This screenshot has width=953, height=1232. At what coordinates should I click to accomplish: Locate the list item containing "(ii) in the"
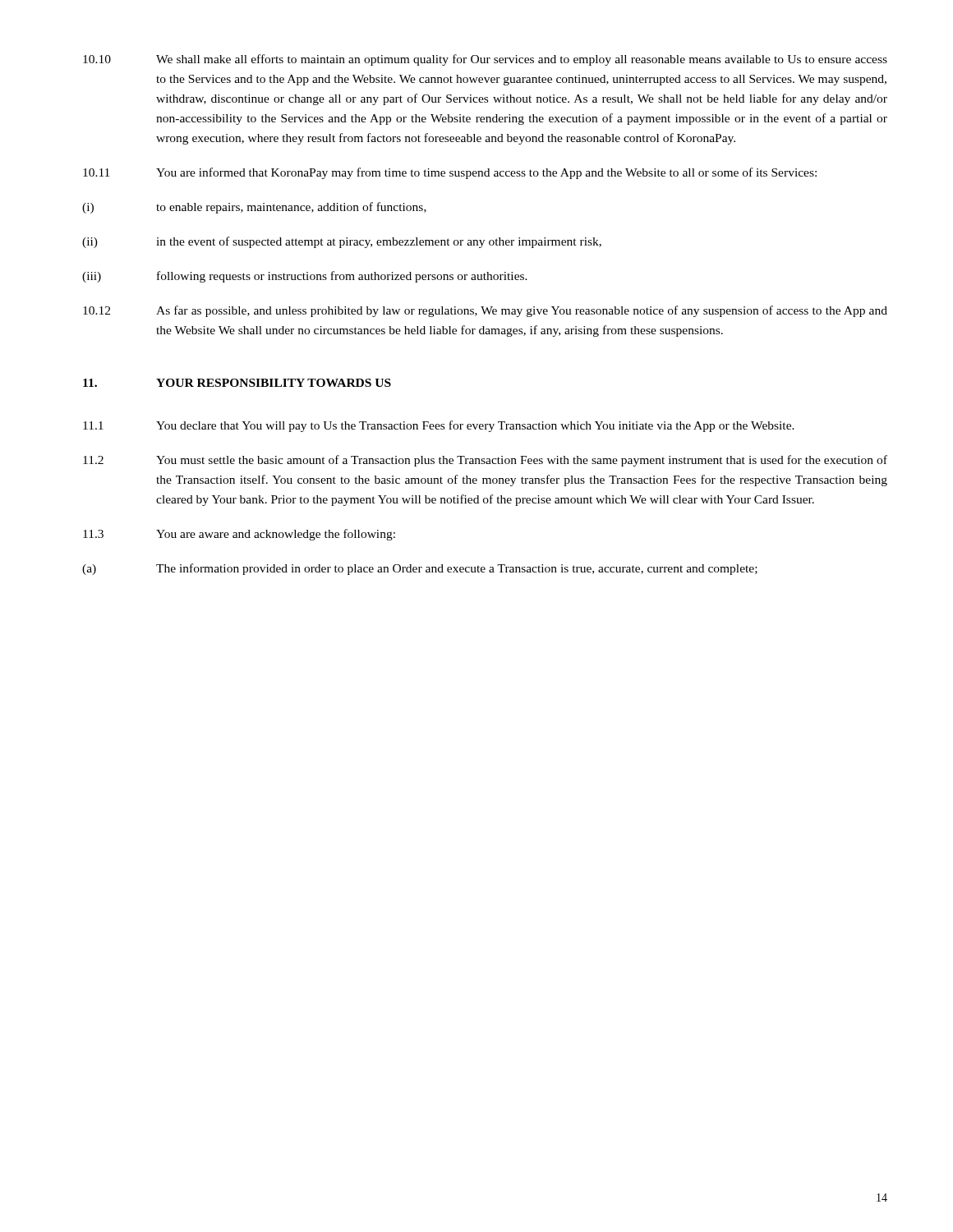(485, 242)
